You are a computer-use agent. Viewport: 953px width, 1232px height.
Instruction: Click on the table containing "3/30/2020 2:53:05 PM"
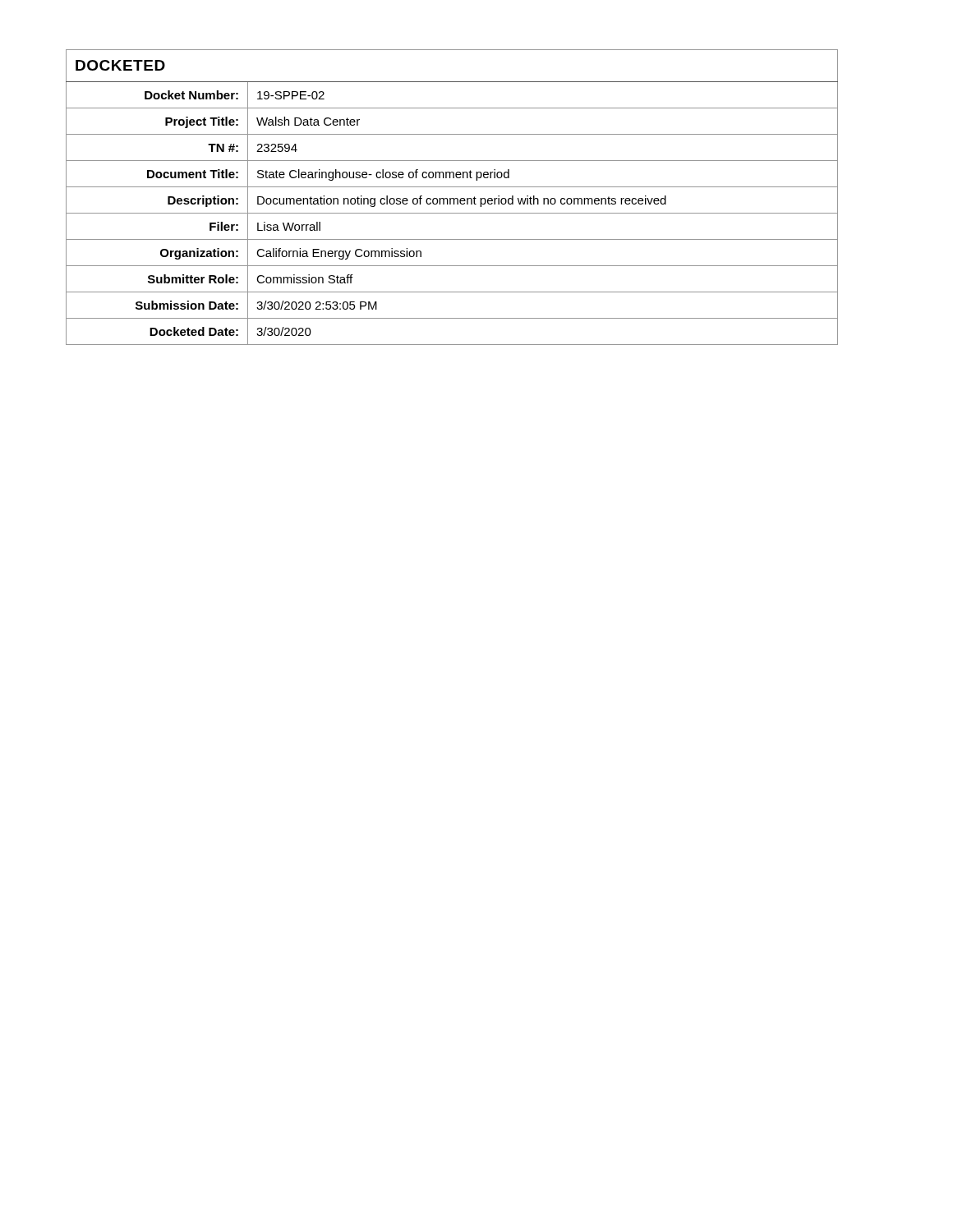click(x=452, y=197)
